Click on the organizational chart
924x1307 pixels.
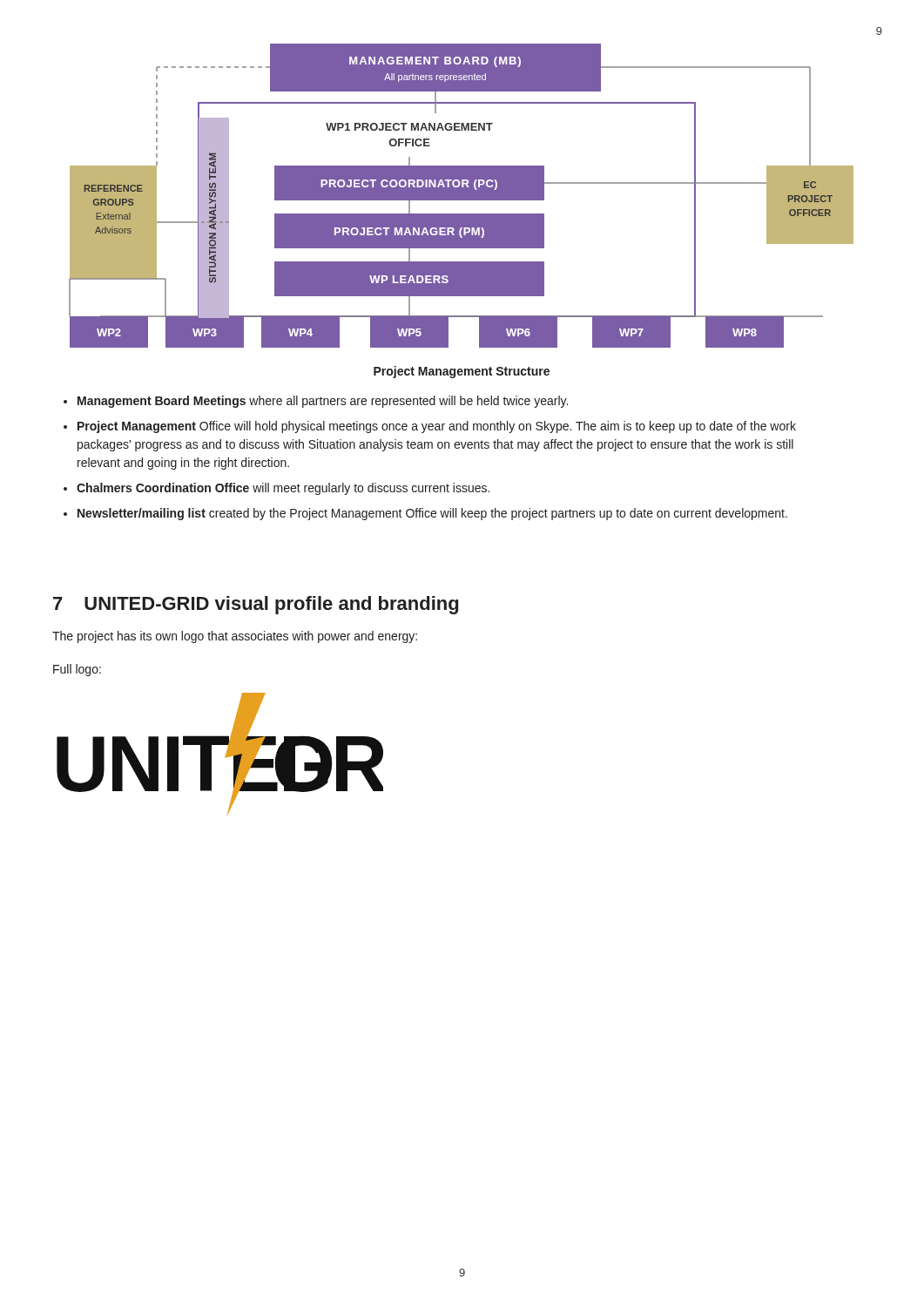point(462,197)
